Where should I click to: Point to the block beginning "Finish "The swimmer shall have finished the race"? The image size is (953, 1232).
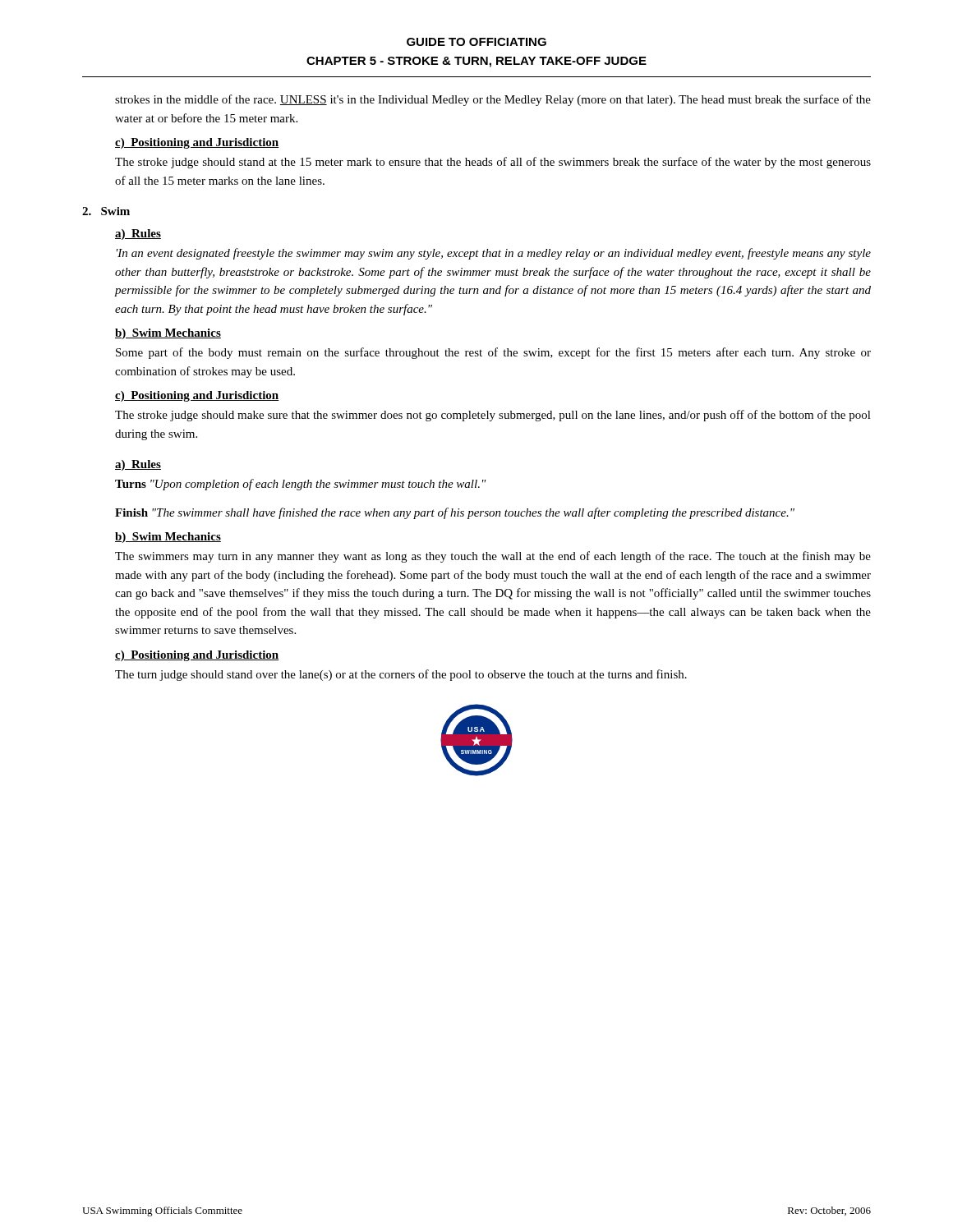point(455,512)
